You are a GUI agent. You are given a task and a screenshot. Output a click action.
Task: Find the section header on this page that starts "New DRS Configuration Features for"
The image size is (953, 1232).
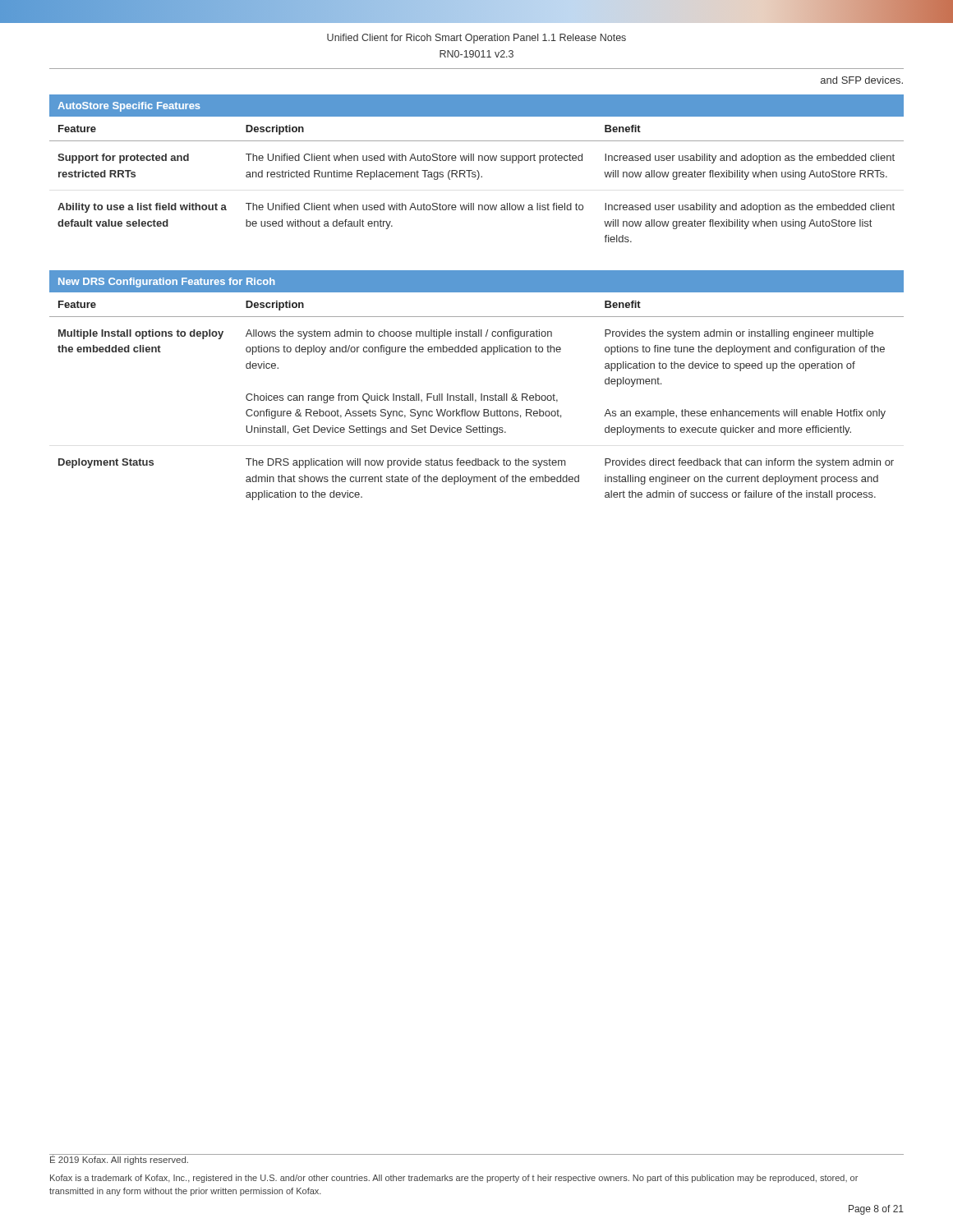pos(166,281)
